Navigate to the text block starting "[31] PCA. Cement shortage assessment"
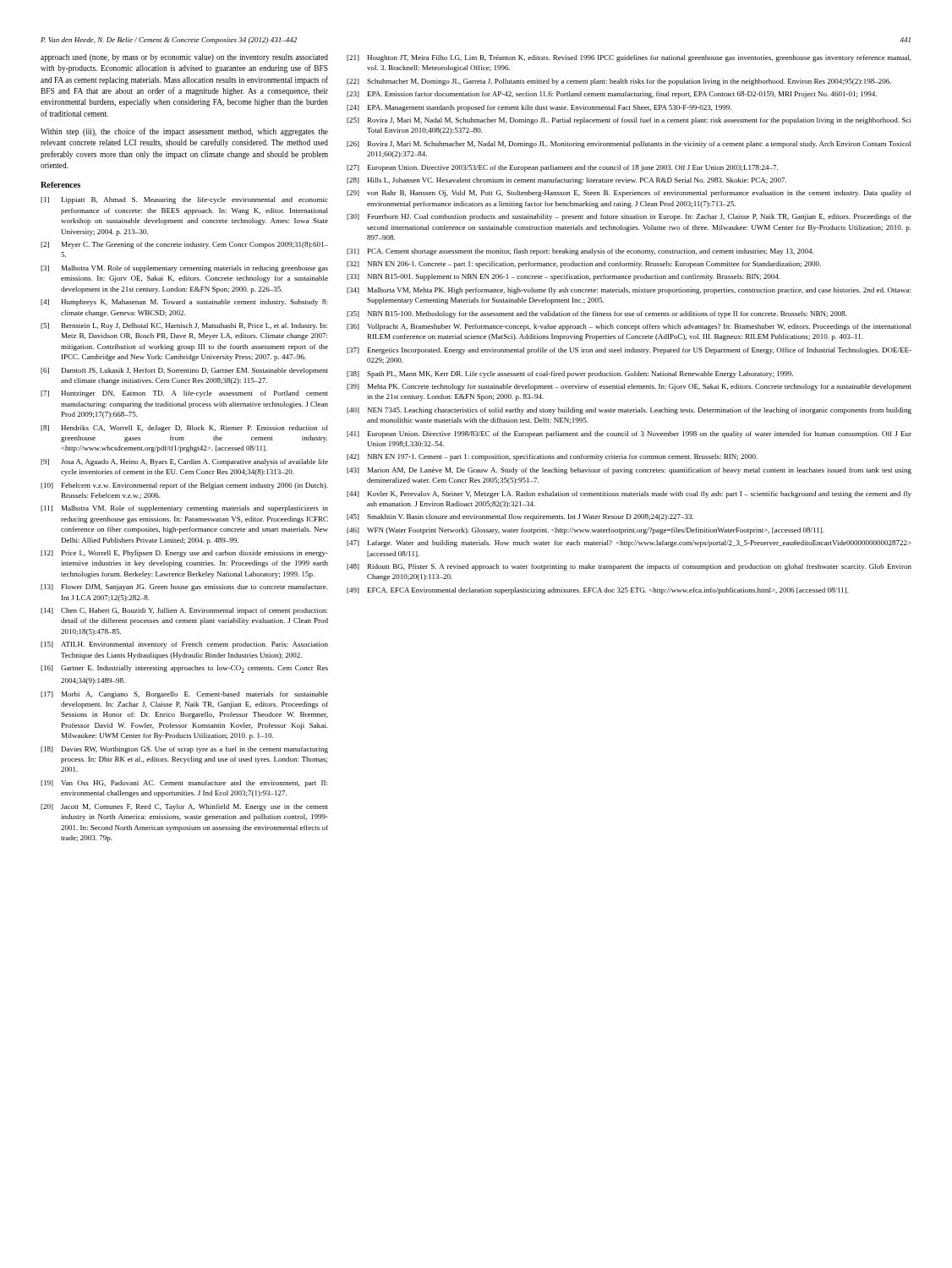This screenshot has width=952, height=1268. (x=629, y=251)
